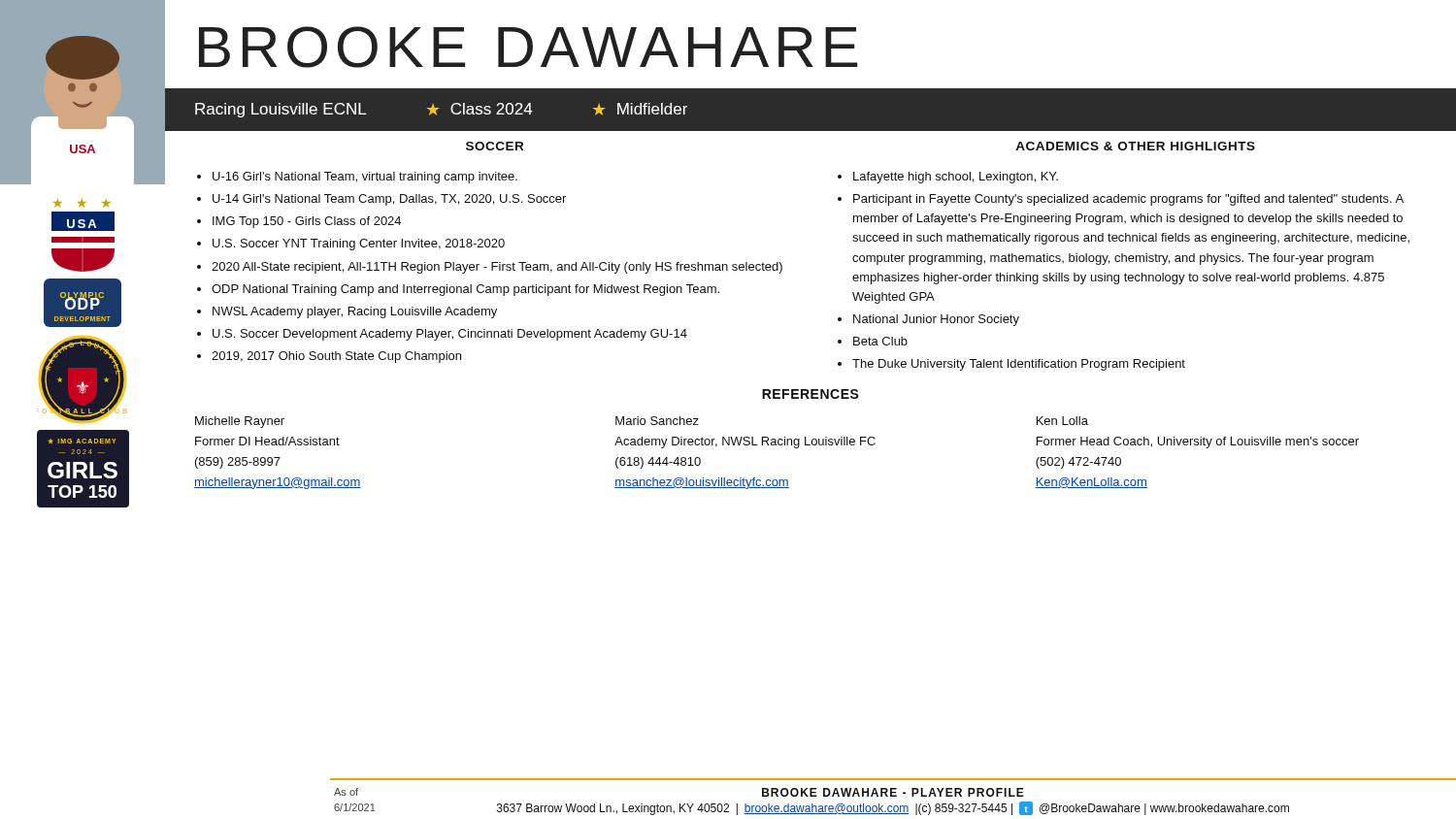The width and height of the screenshot is (1456, 819).
Task: Find the element starting "ACADEMICS & OTHER HIGHLIGHTS"
Action: coord(1136,146)
